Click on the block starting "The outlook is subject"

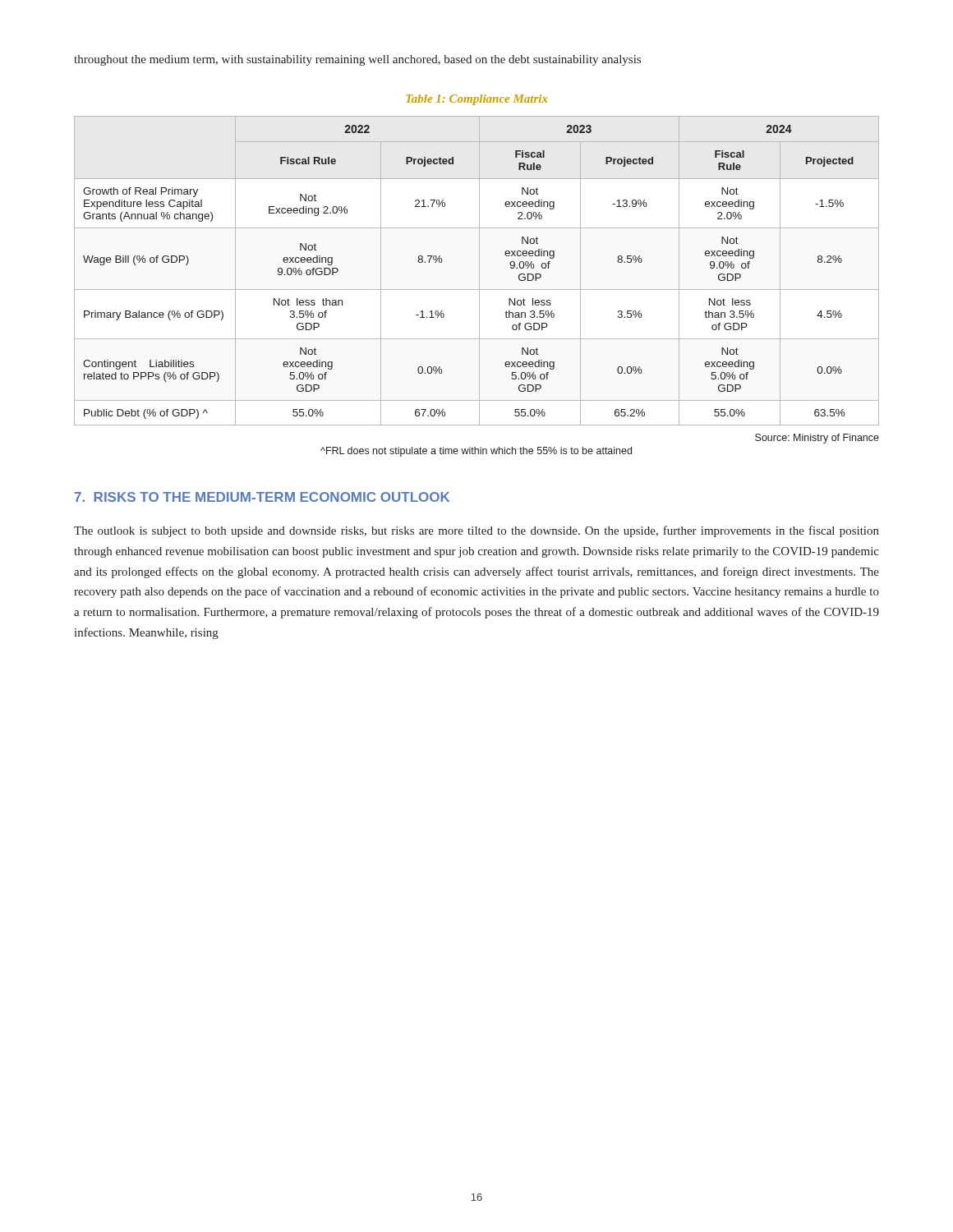[x=476, y=581]
